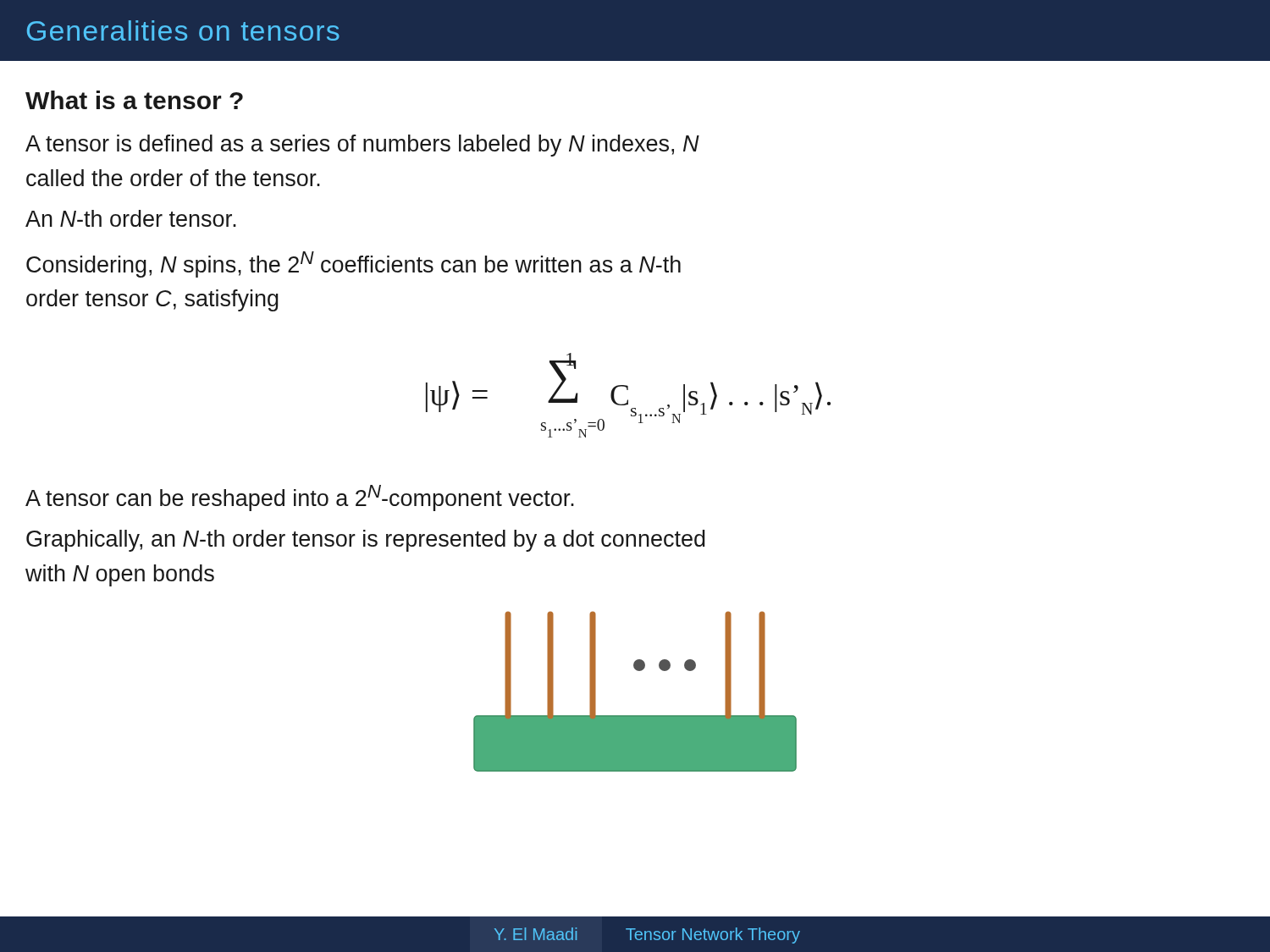Find the block on this page that starts "Considering, N spins, the"
Image resolution: width=1270 pixels, height=952 pixels.
tap(354, 279)
